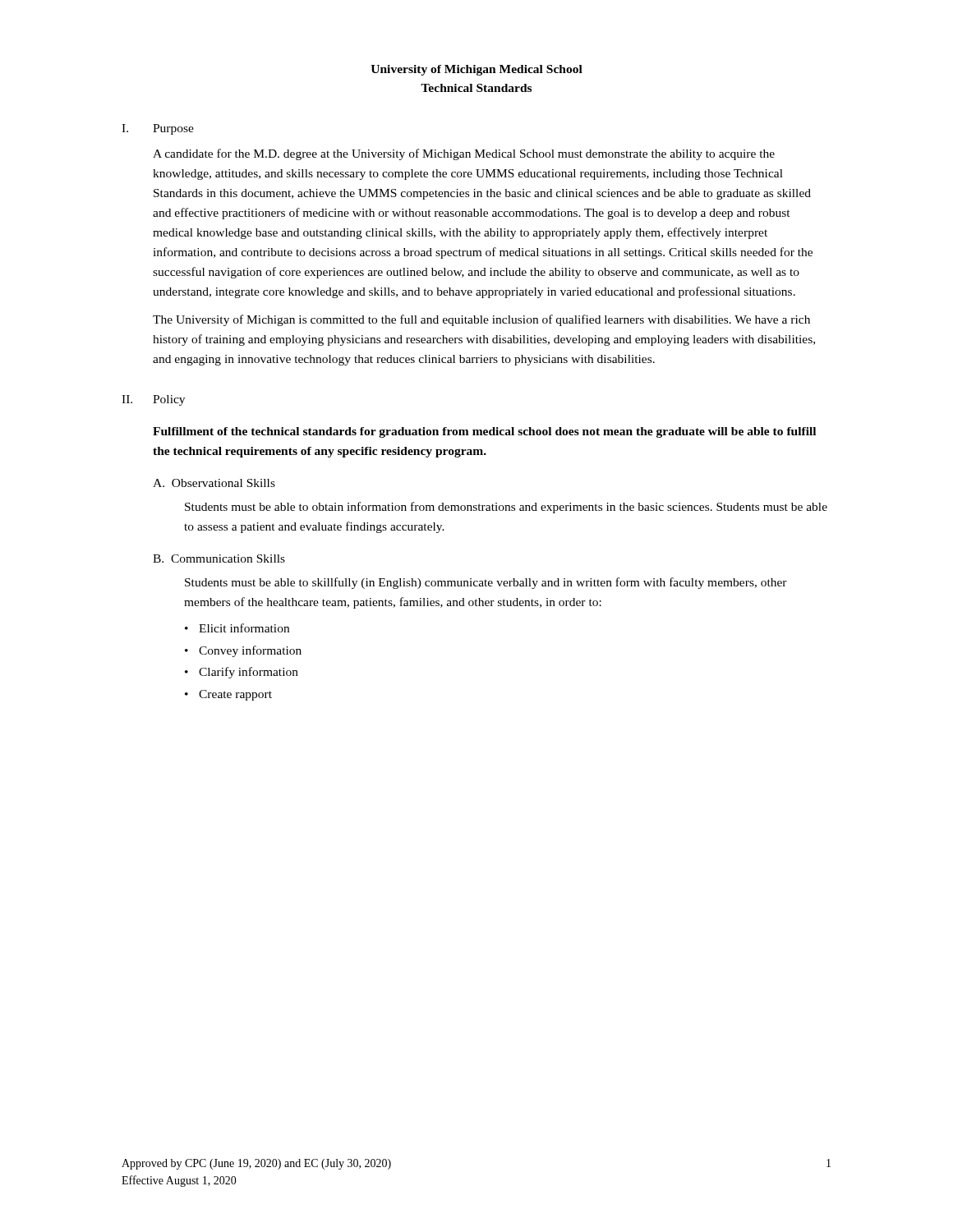Find the text block that reads "Fulfillment of the technical standards for"
The image size is (953, 1232).
tap(485, 440)
